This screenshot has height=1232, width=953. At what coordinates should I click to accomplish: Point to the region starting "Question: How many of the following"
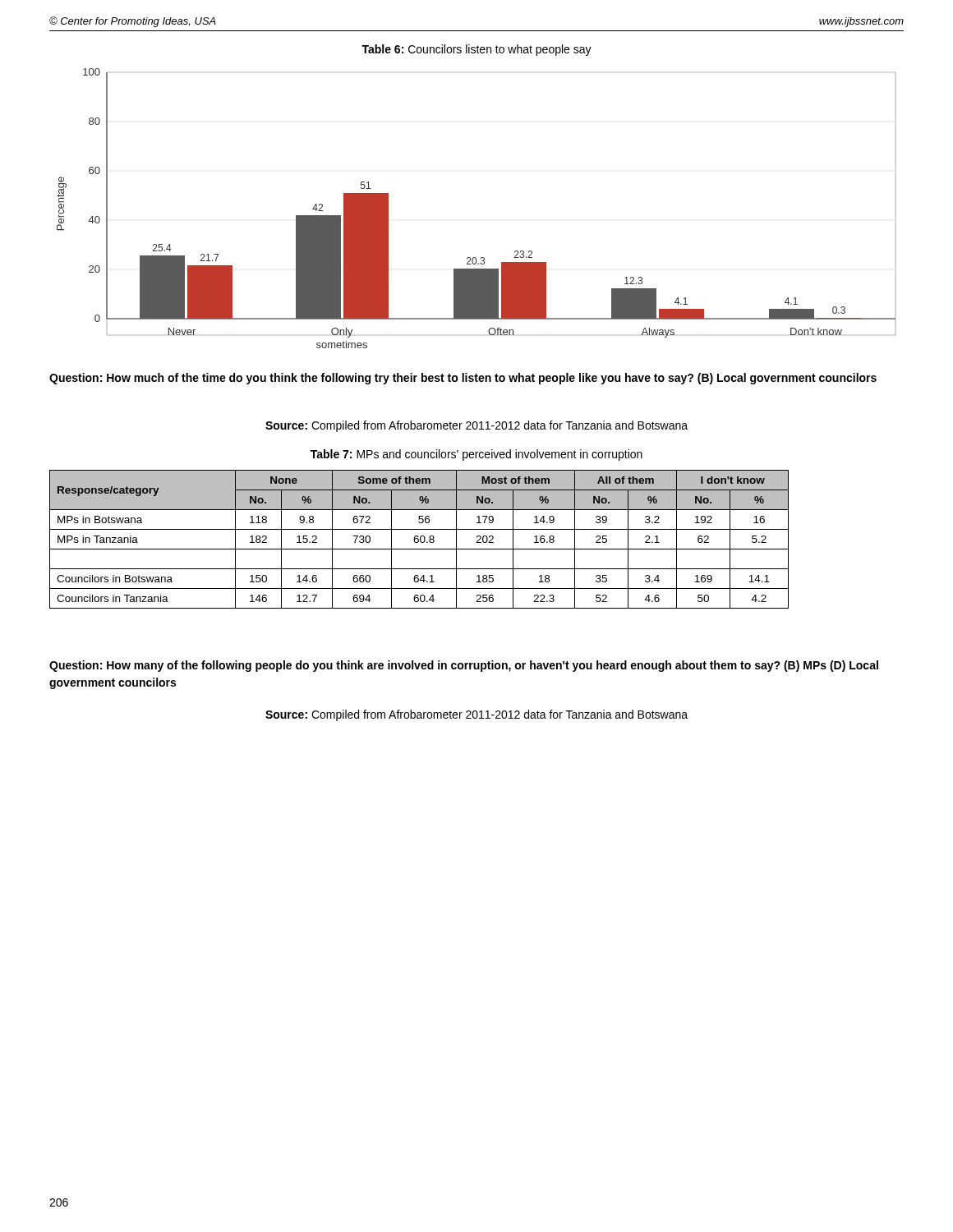(464, 674)
